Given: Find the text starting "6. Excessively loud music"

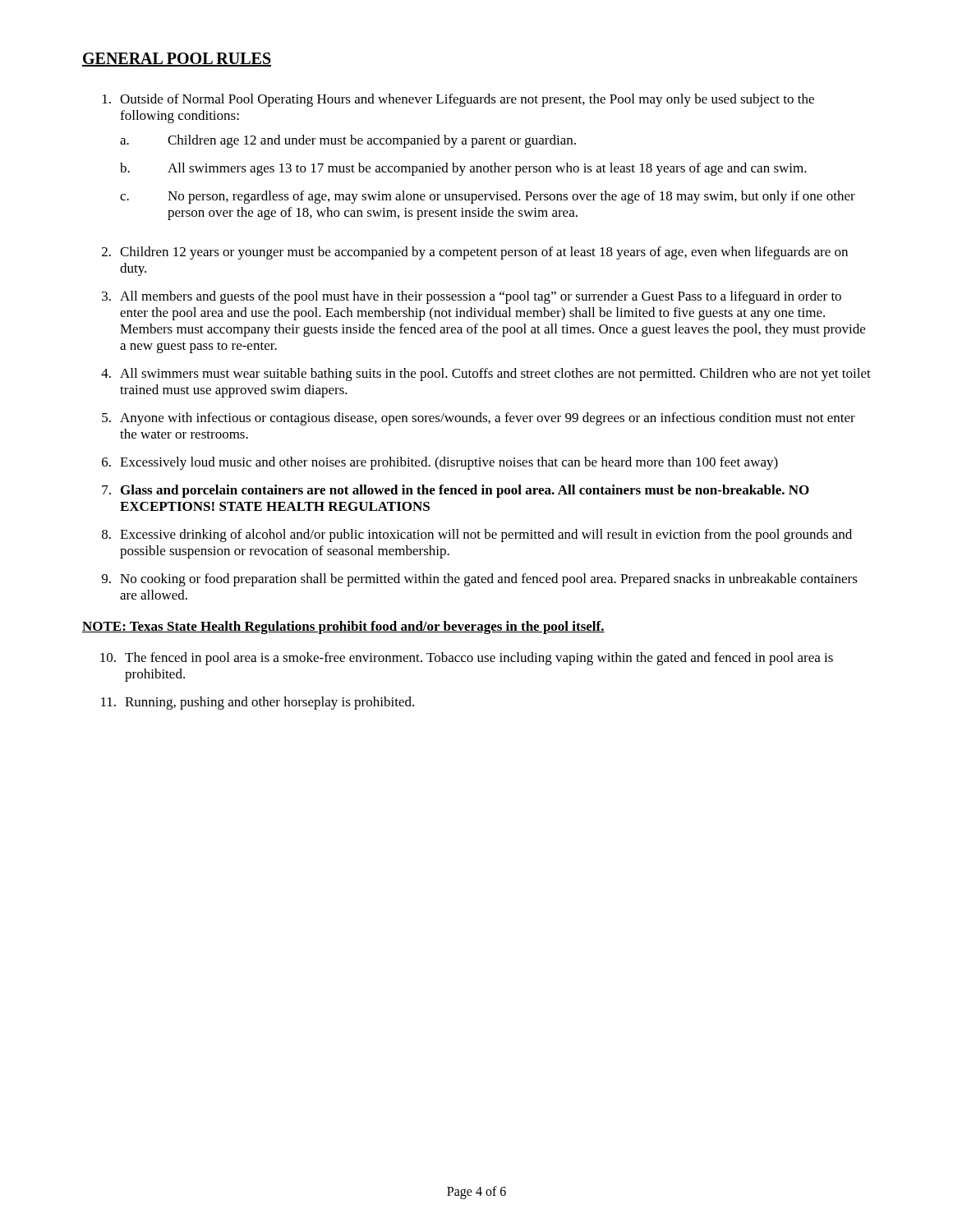Looking at the screenshot, I should point(476,462).
